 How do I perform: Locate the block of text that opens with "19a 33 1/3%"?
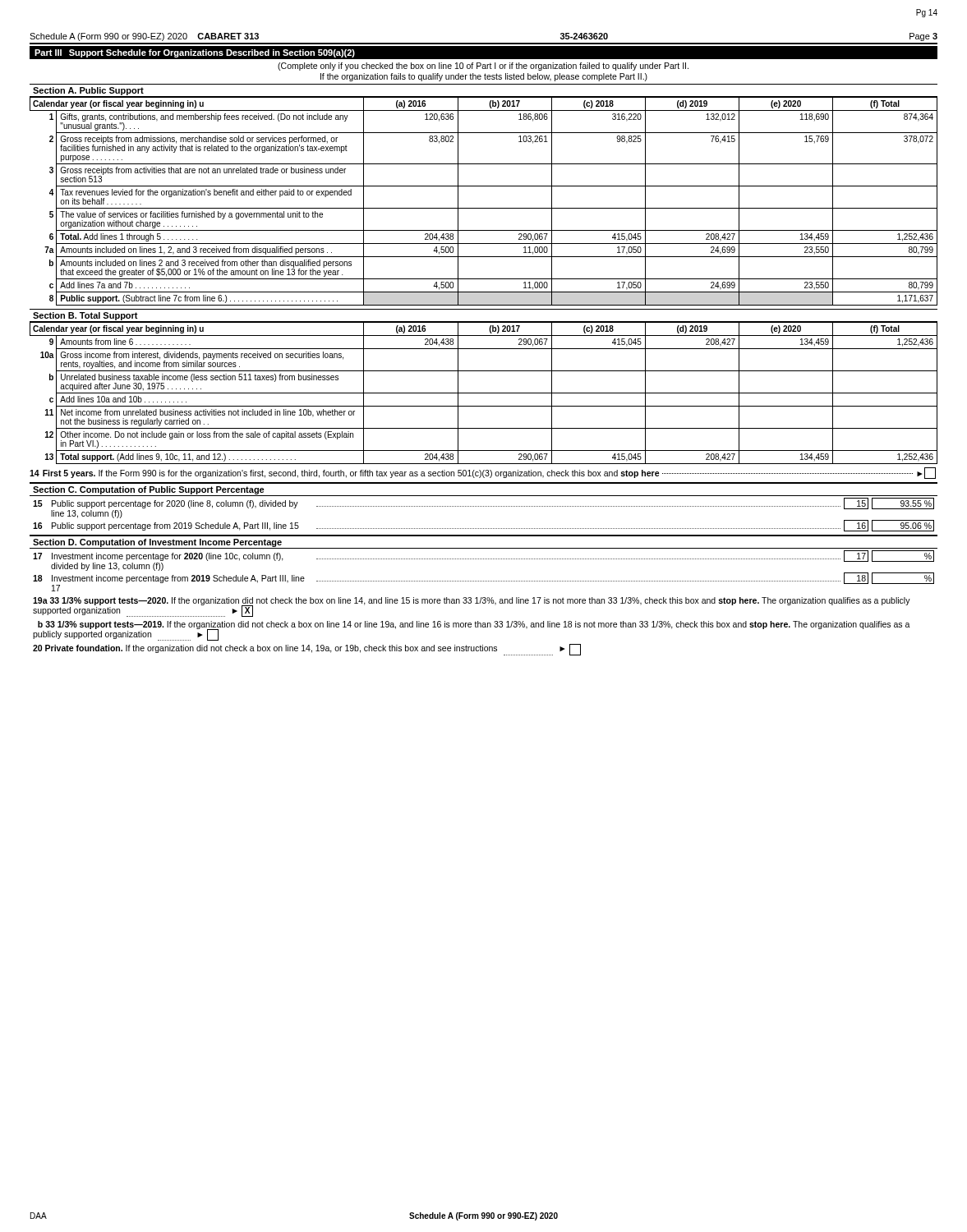(x=471, y=606)
